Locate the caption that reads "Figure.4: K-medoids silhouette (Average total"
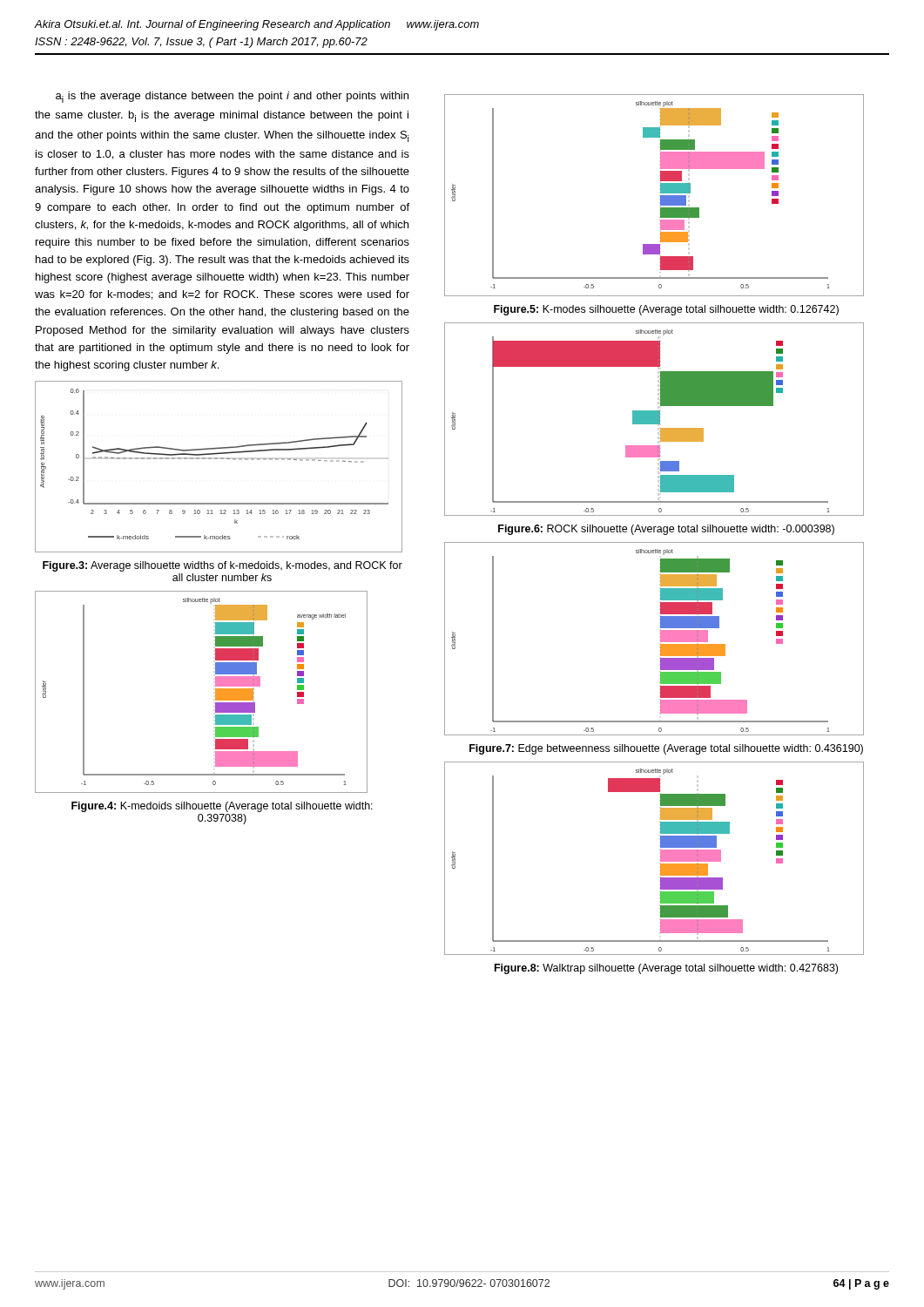This screenshot has width=924, height=1307. point(222,812)
